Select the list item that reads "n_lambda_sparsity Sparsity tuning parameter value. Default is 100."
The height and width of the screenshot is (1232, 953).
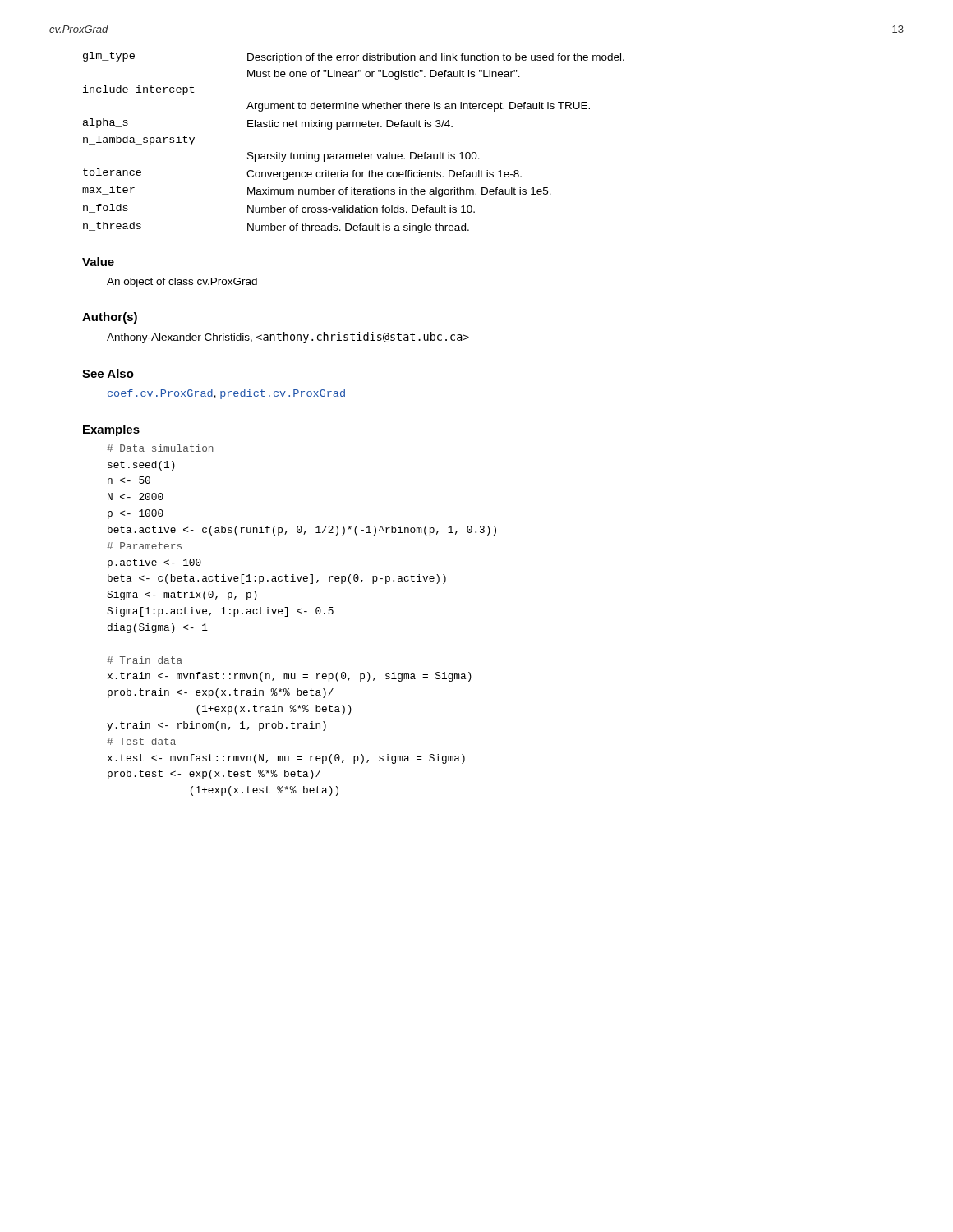click(485, 149)
